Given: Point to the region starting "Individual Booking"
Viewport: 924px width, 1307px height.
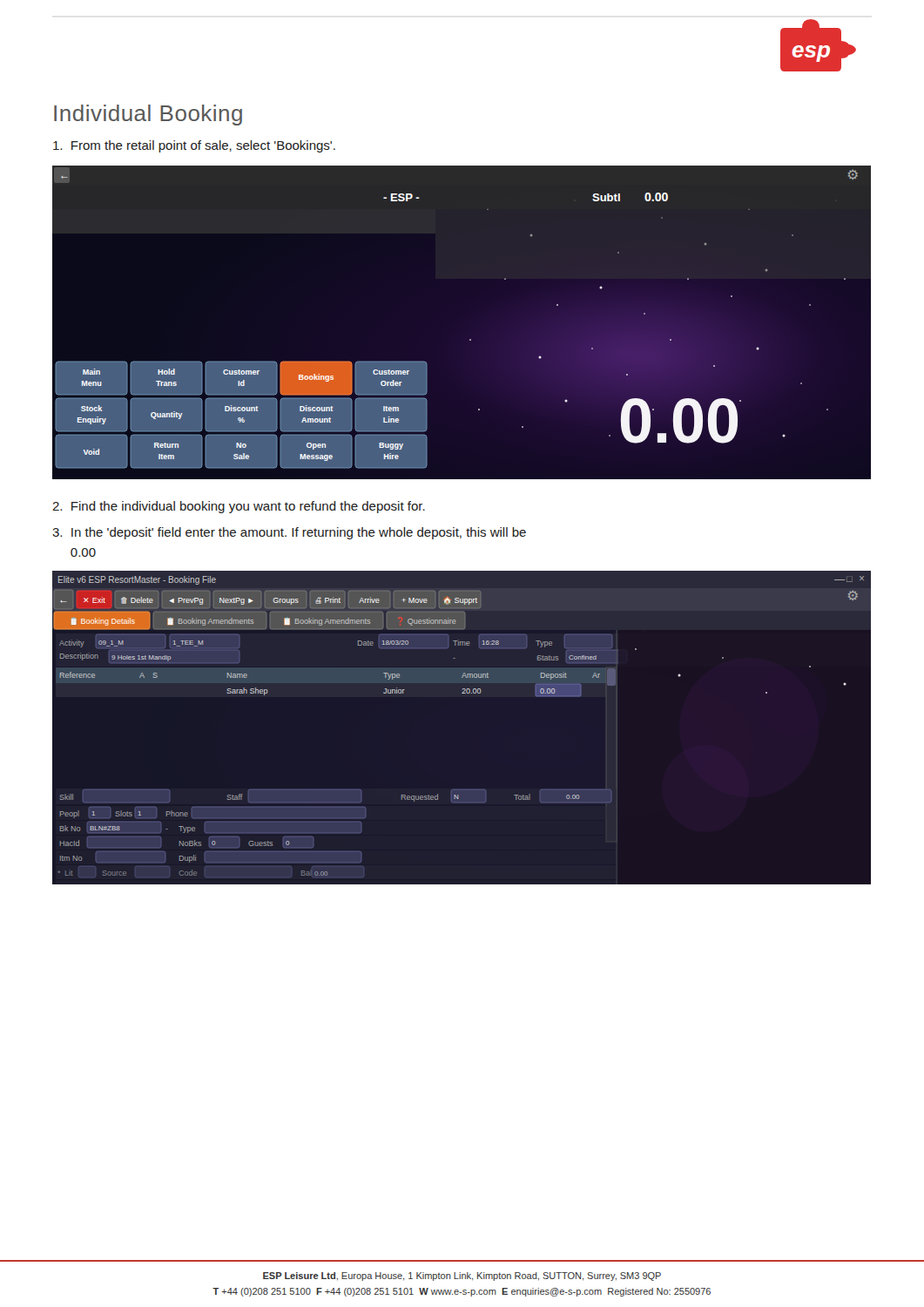Looking at the screenshot, I should point(148,113).
